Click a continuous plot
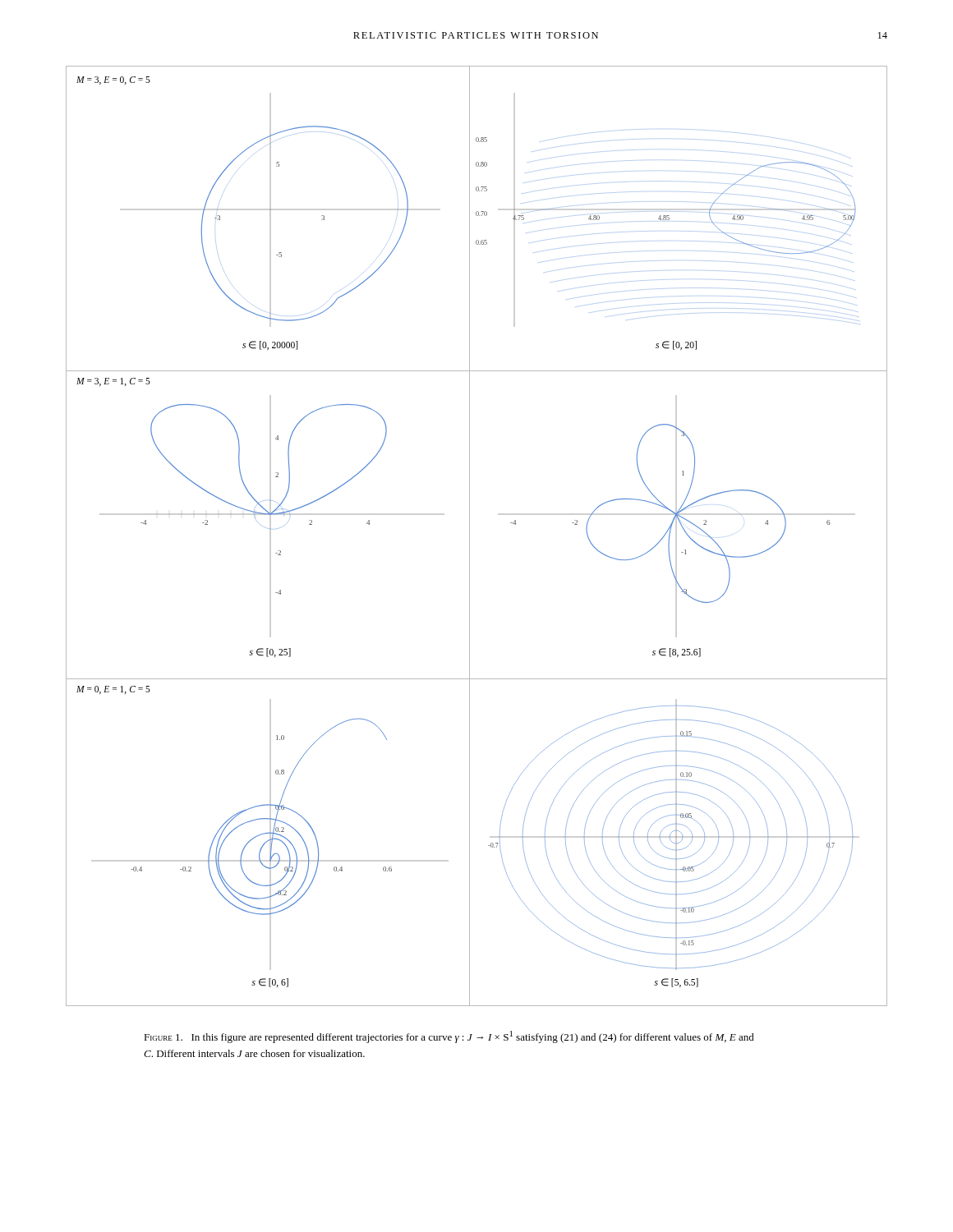Viewport: 953px width, 1232px height. click(476, 536)
